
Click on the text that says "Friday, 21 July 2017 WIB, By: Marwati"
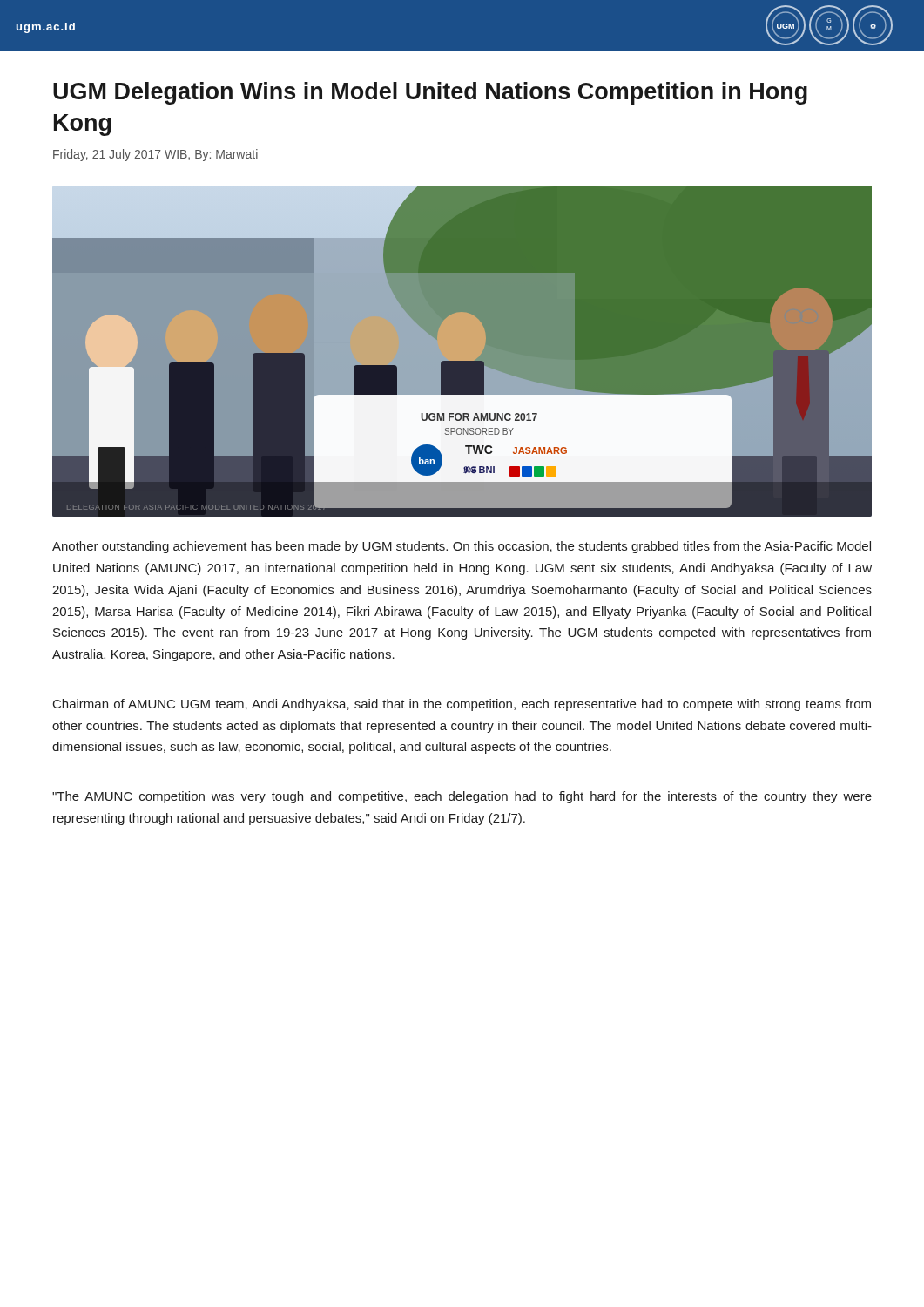click(x=155, y=154)
